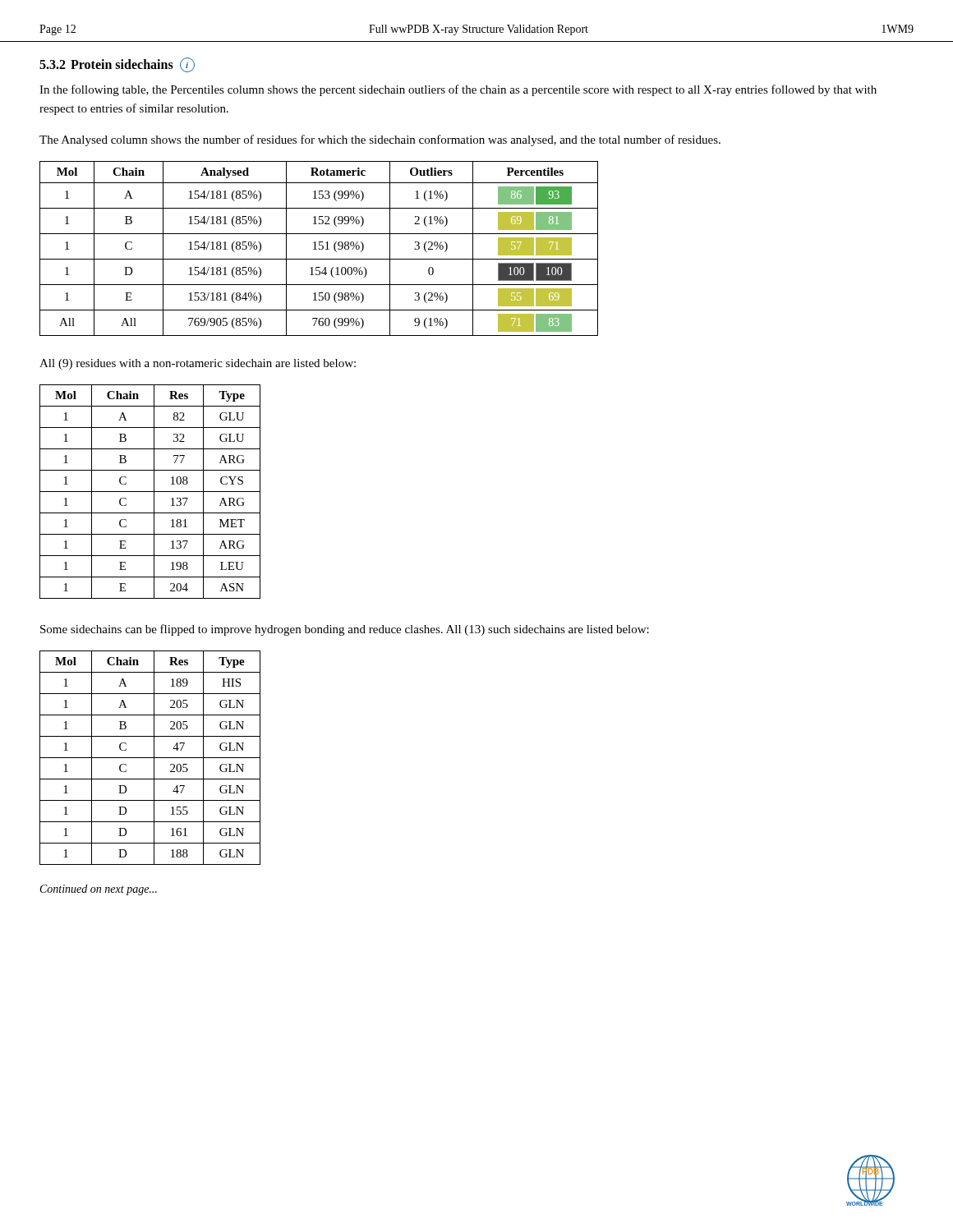Select the text block with the text "In the following table, the Percentiles column shows"
Screen dimensions: 1232x953
(458, 99)
